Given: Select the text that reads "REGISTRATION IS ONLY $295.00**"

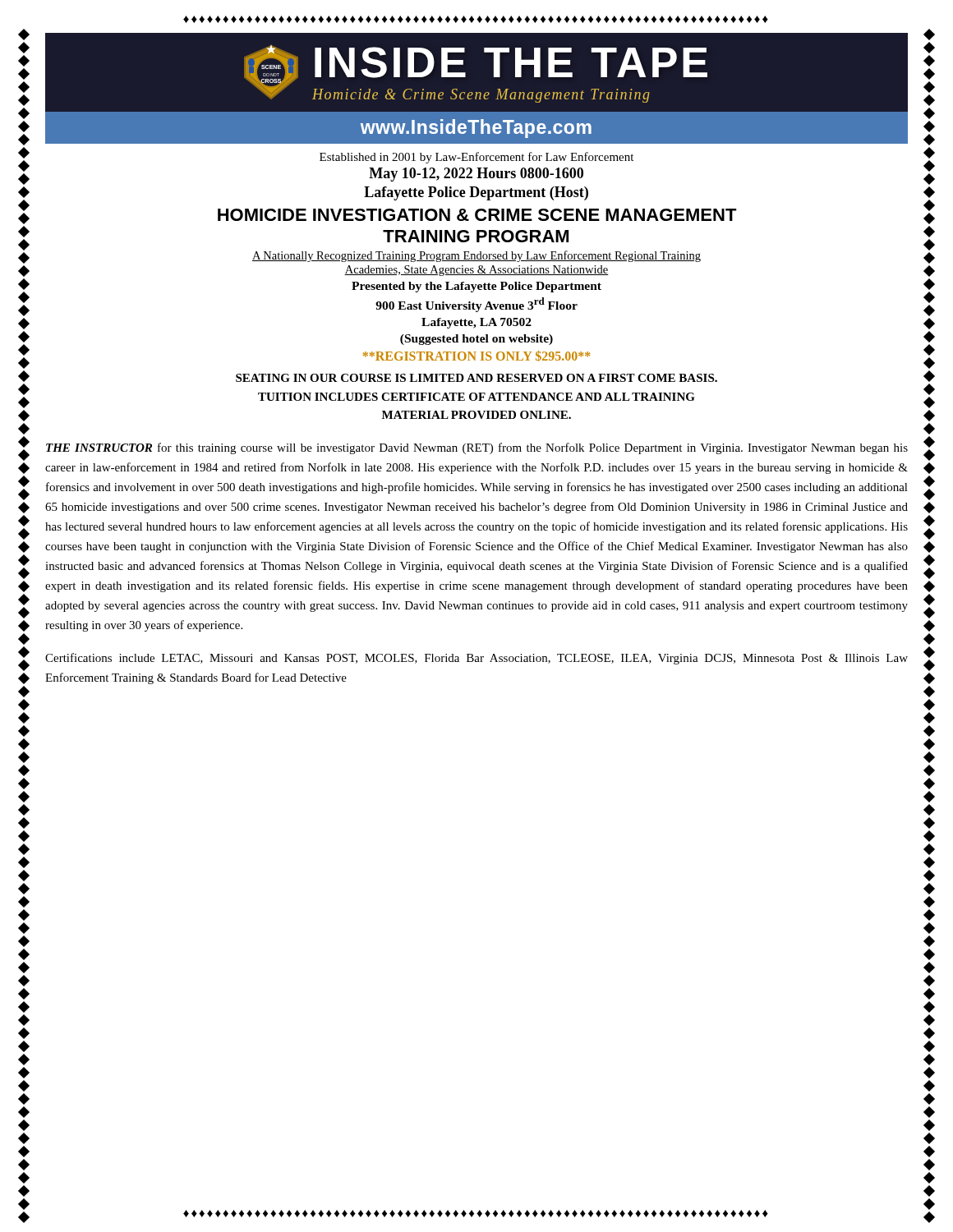Looking at the screenshot, I should [476, 356].
